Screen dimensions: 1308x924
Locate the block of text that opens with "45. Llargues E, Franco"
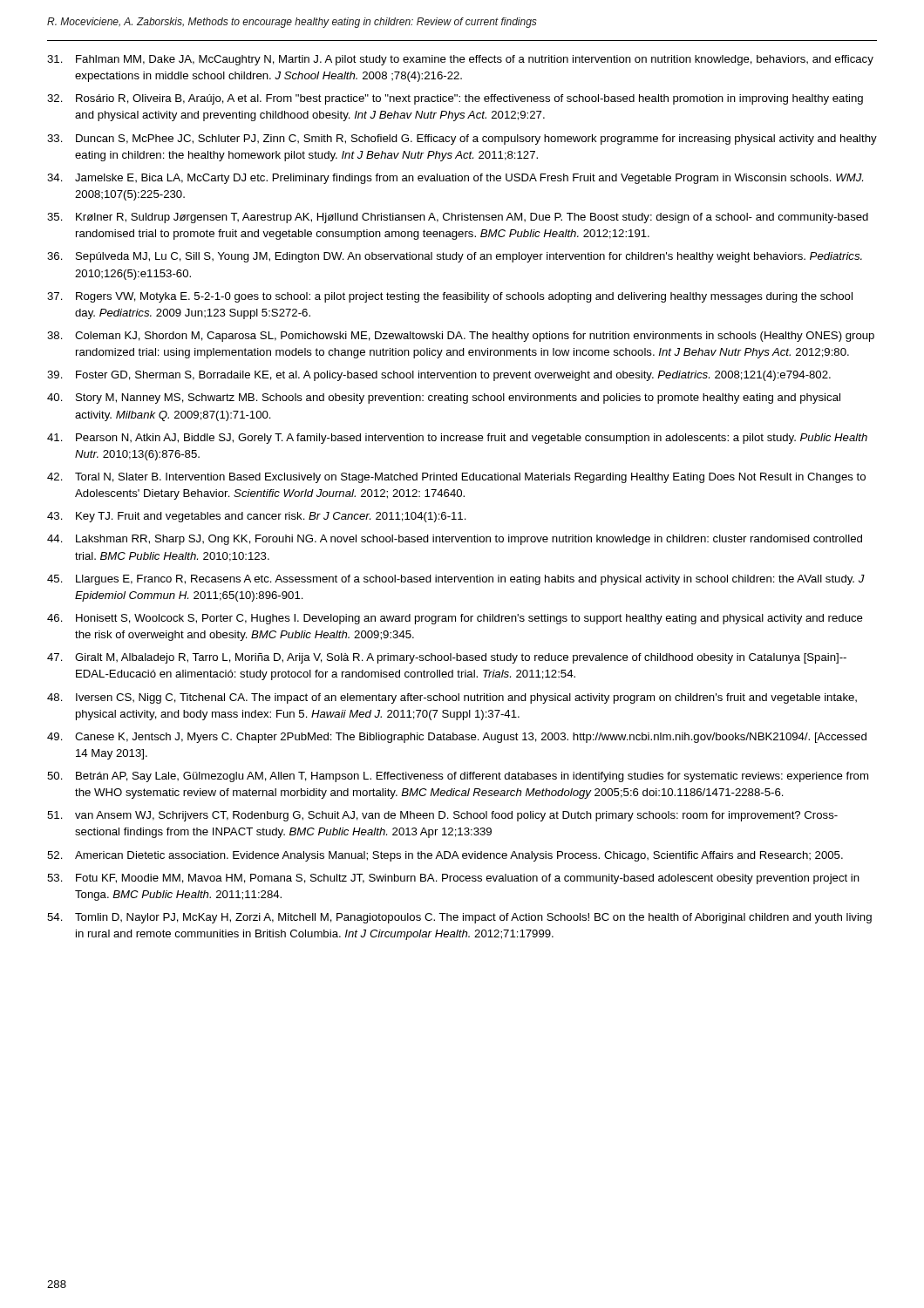pos(462,587)
